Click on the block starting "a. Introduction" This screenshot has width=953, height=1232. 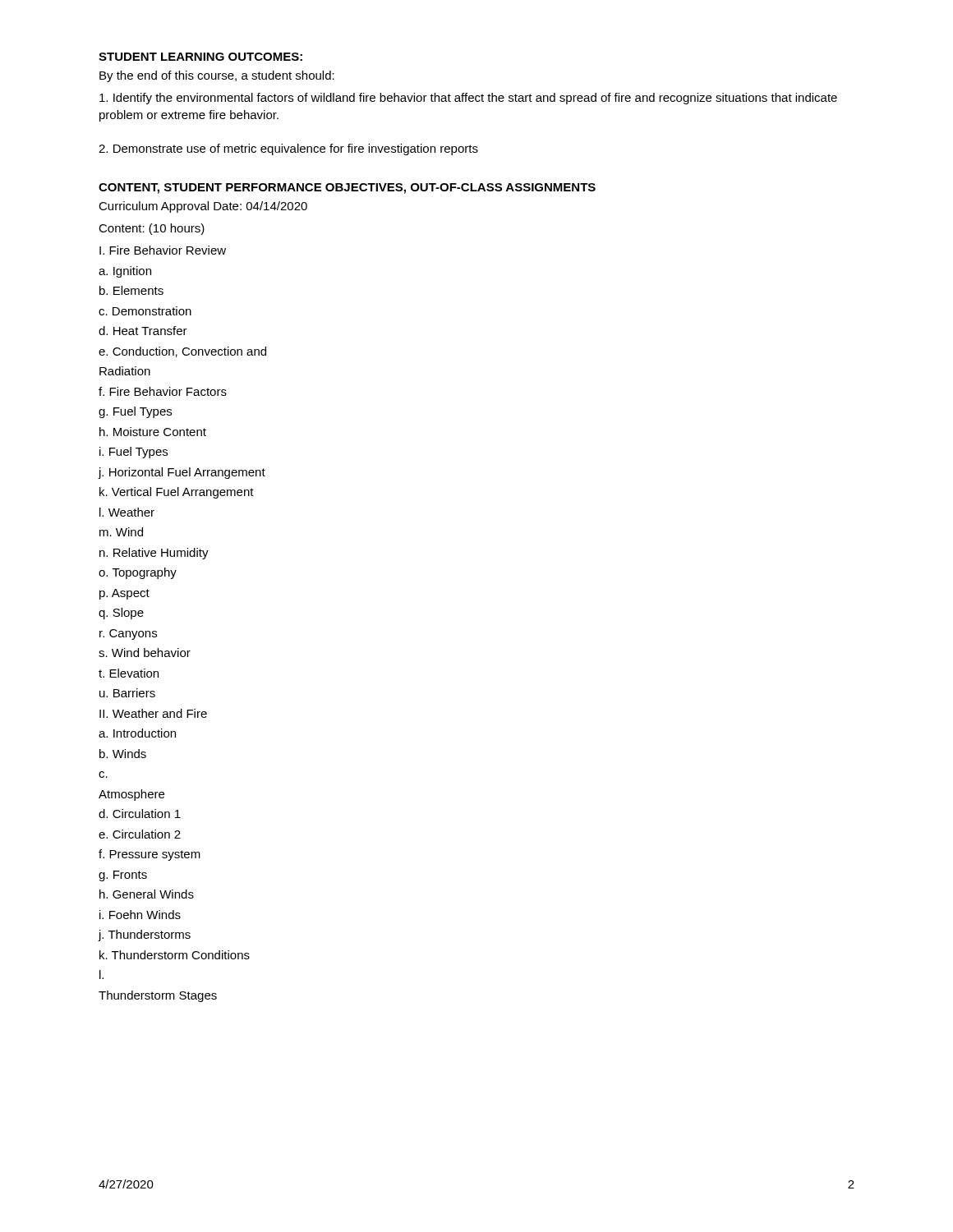click(138, 733)
